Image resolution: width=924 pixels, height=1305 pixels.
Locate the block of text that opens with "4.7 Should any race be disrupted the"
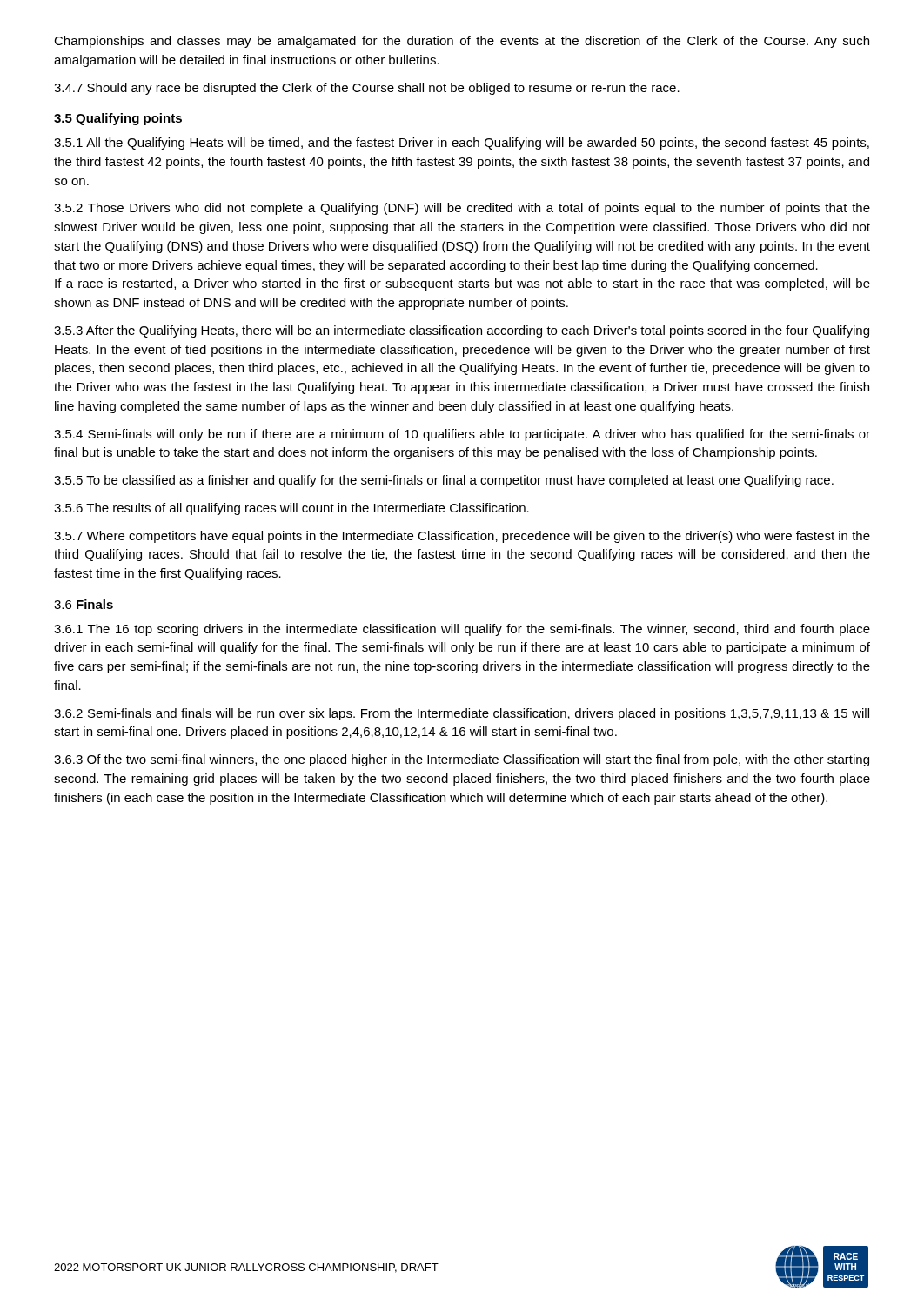pyautogui.click(x=462, y=87)
